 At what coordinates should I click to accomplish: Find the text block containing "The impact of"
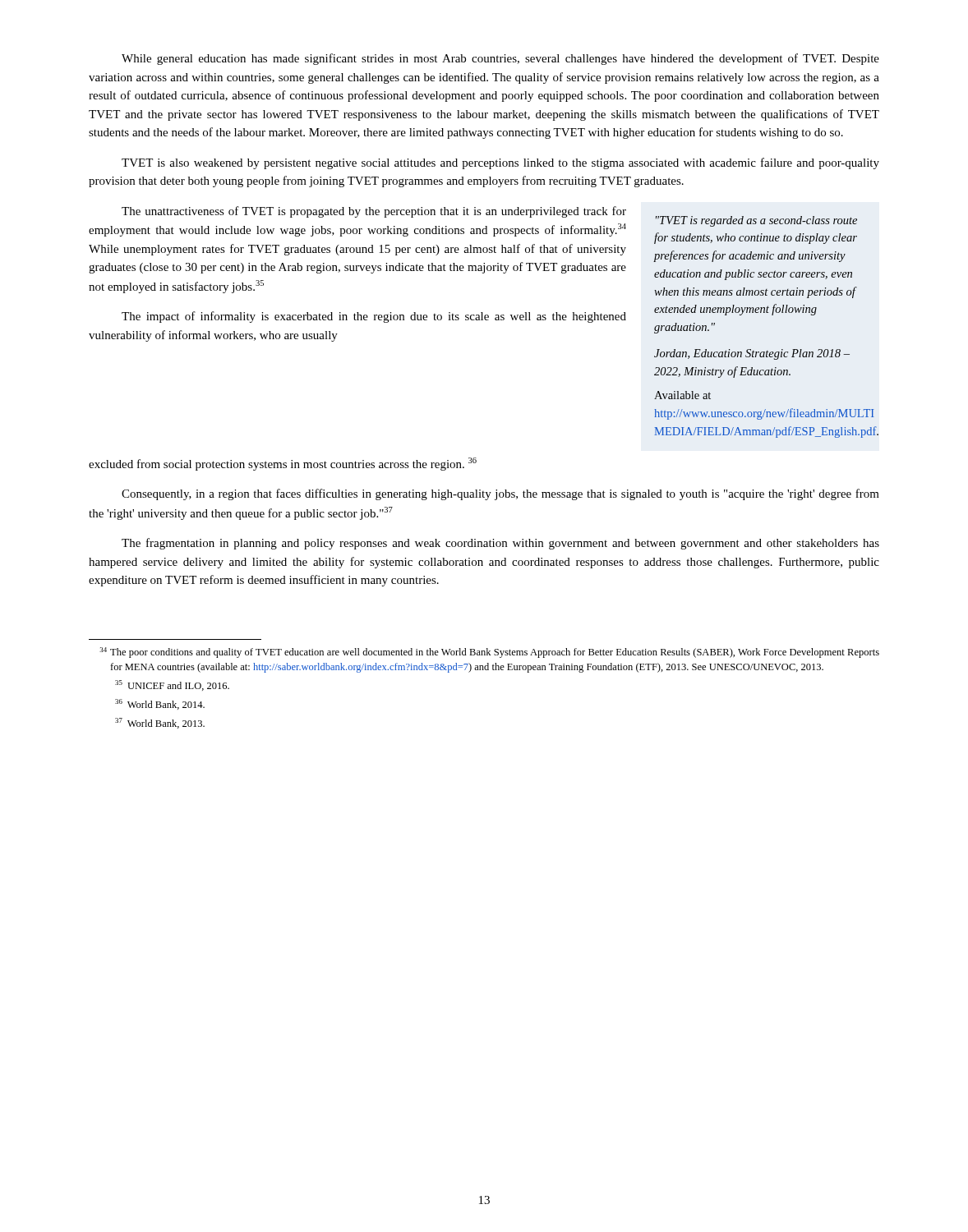357,326
